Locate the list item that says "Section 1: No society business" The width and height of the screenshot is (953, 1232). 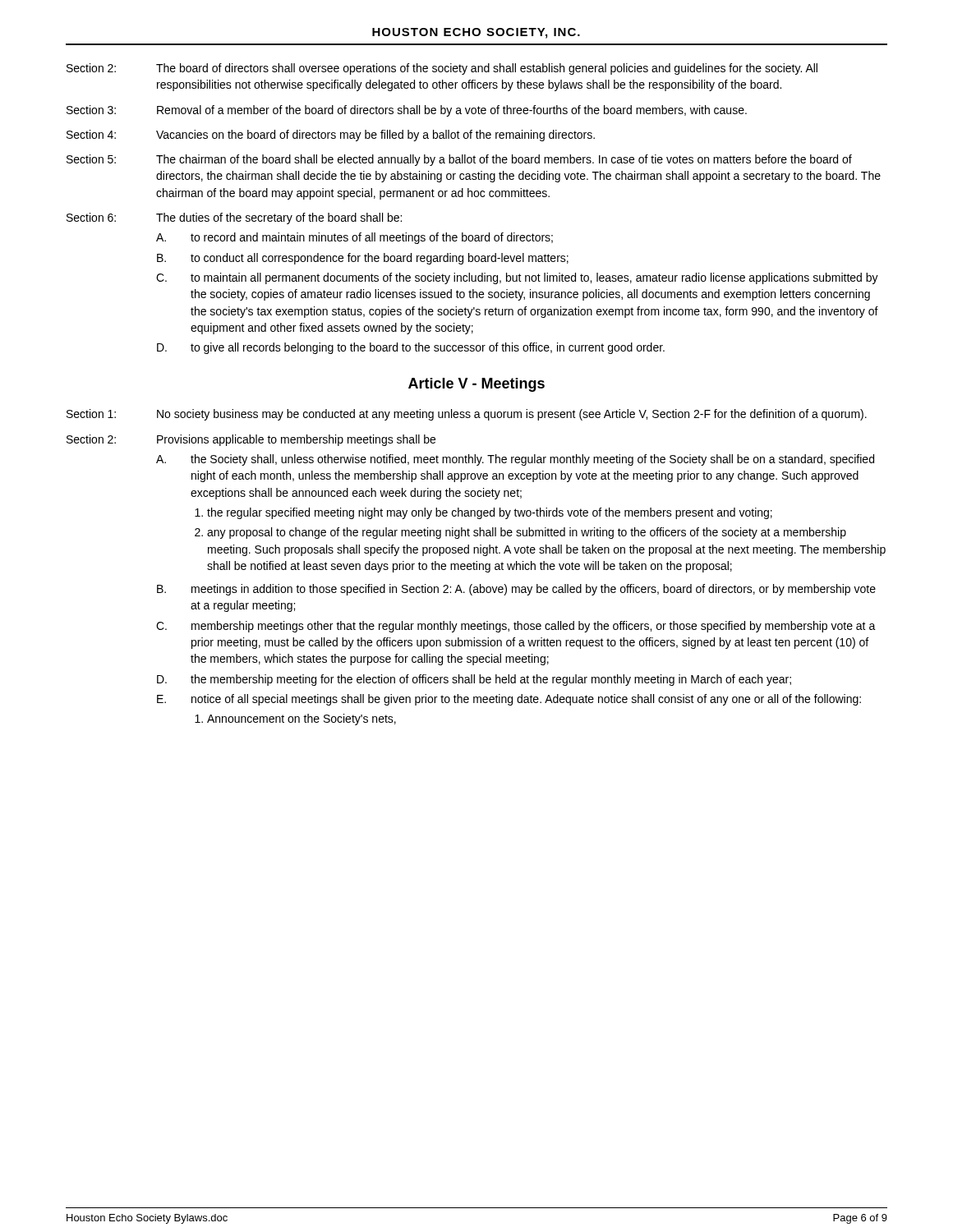(x=476, y=414)
